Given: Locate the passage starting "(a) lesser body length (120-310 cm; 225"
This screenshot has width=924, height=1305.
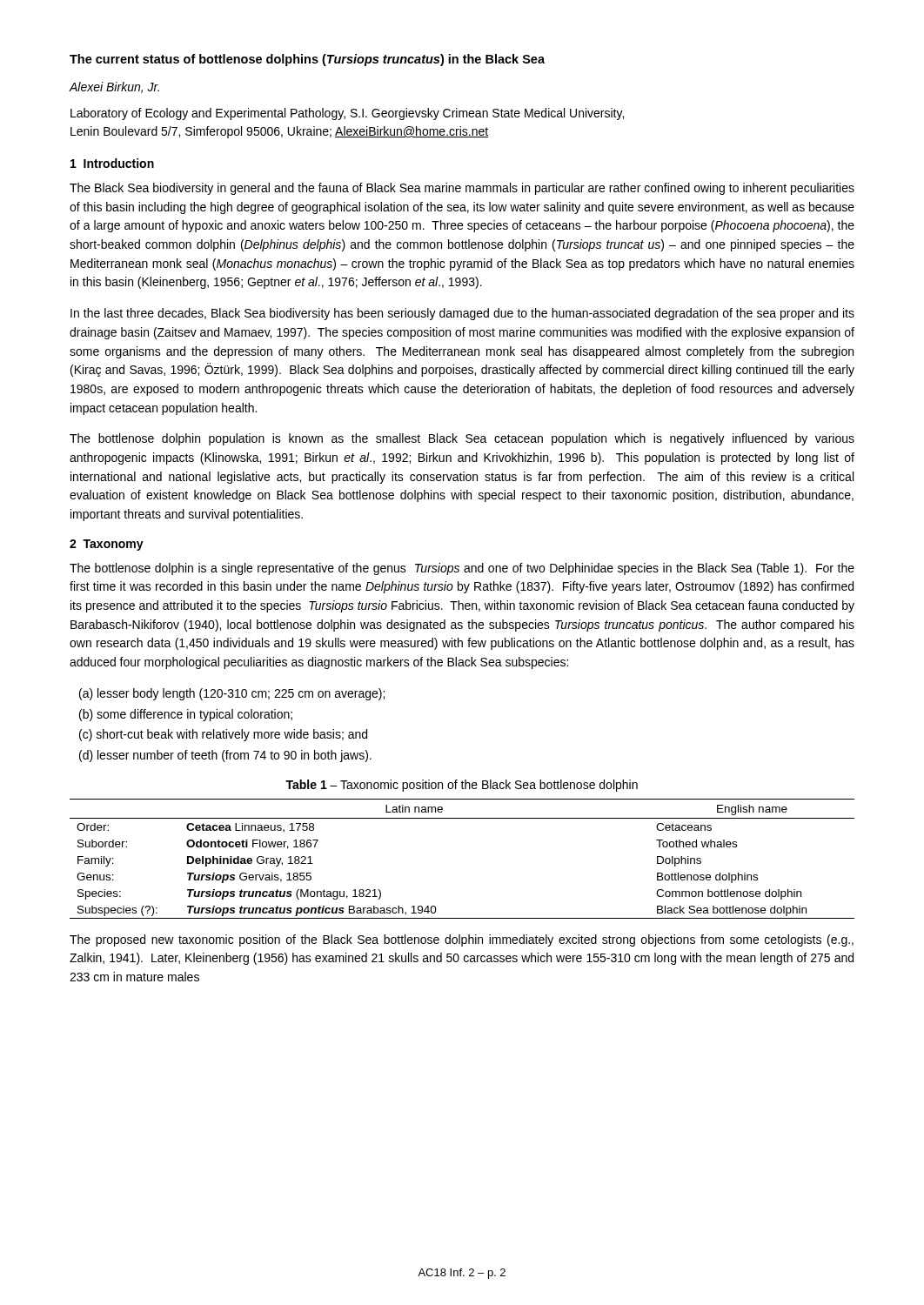Looking at the screenshot, I should [x=232, y=693].
